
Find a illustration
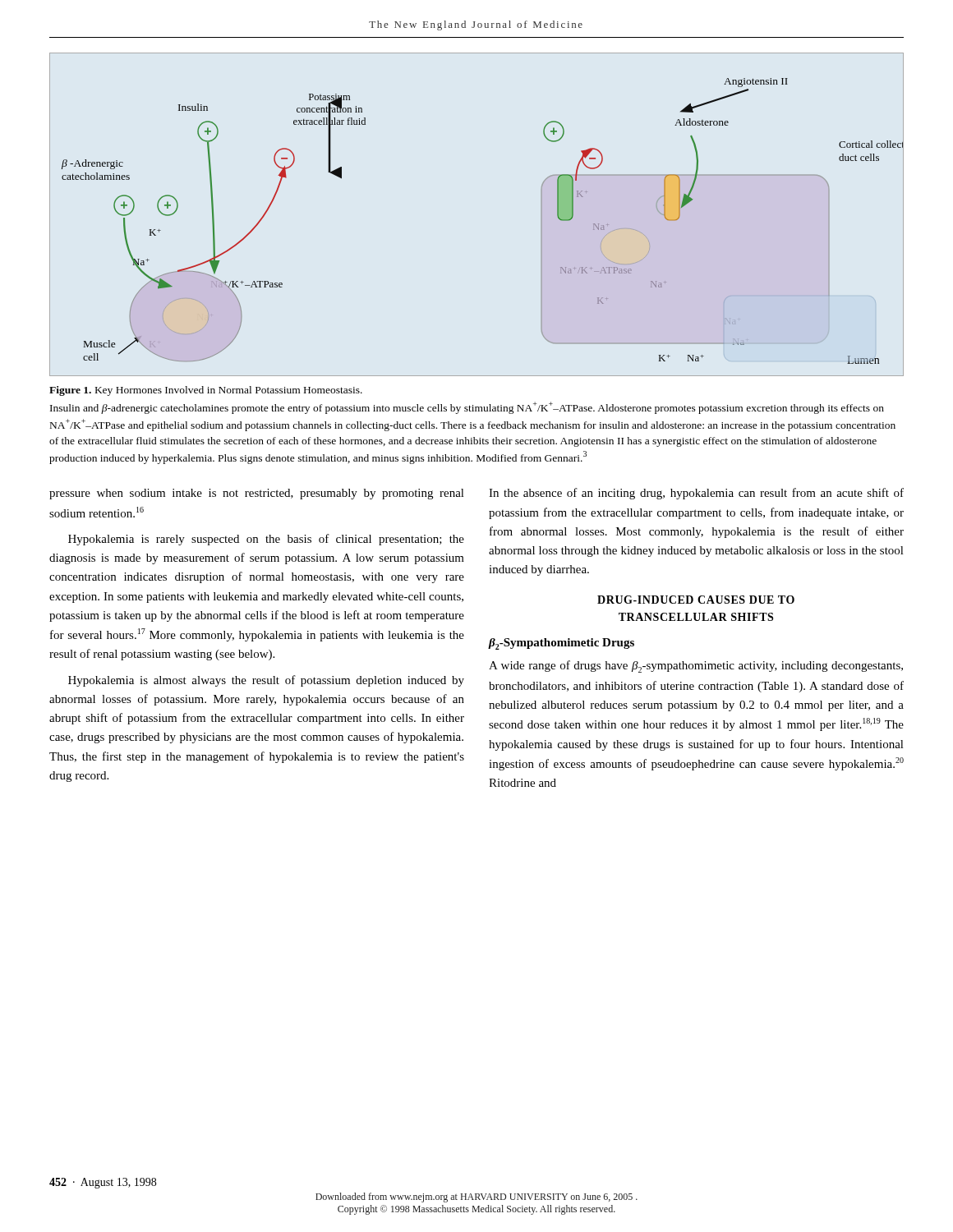476,214
